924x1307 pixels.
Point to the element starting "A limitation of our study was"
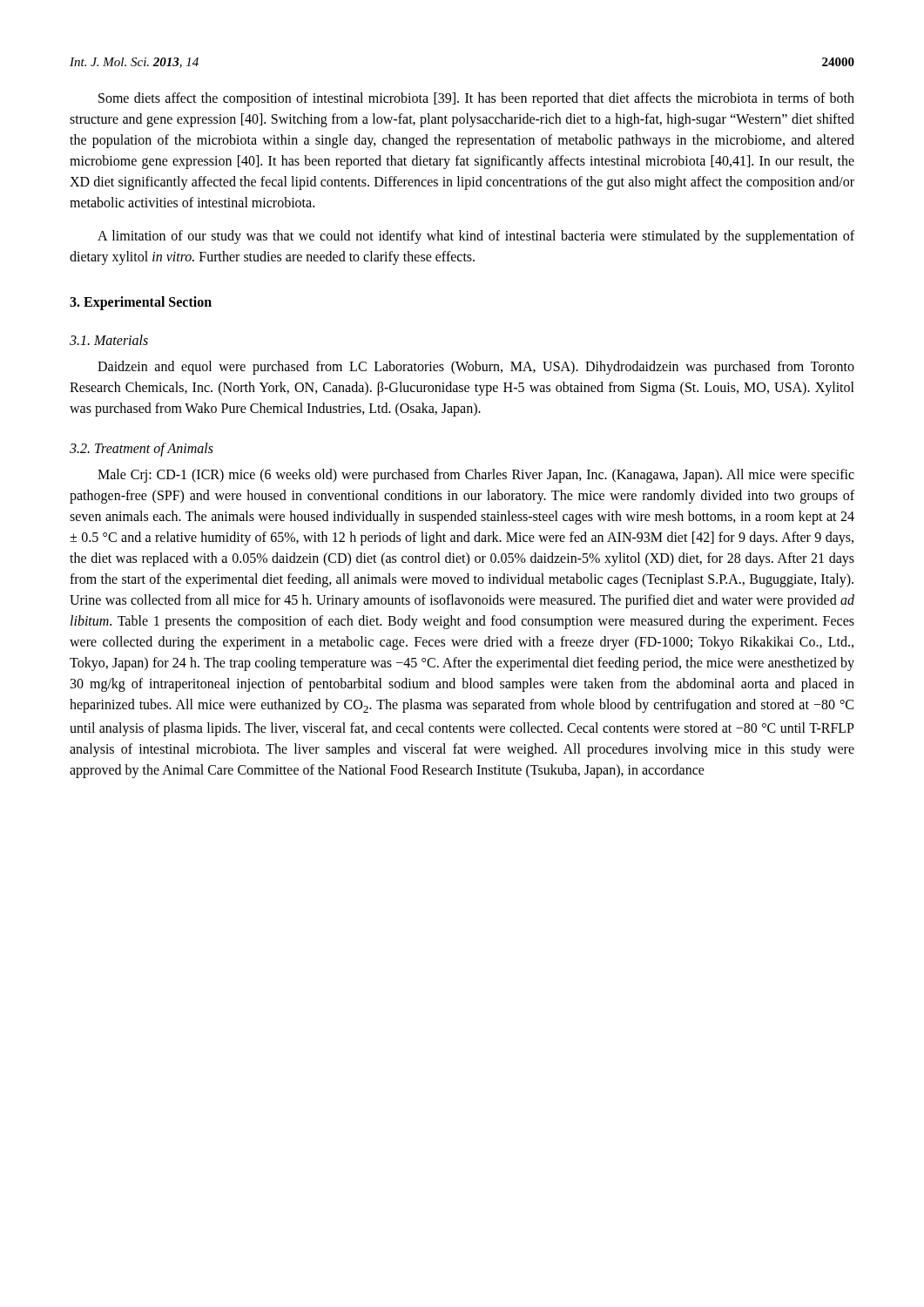point(462,246)
